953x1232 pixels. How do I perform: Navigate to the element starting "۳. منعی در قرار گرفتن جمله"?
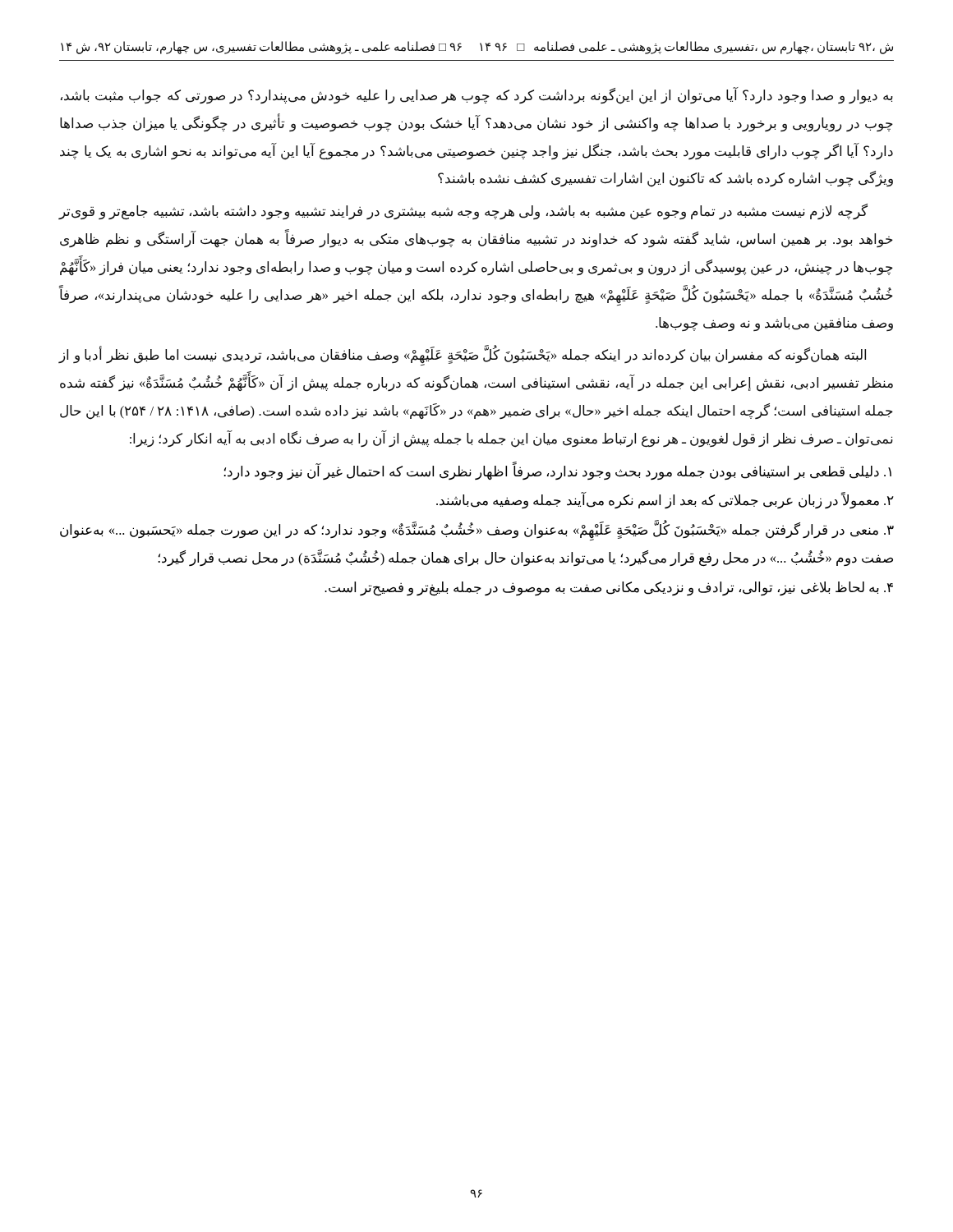point(476,544)
